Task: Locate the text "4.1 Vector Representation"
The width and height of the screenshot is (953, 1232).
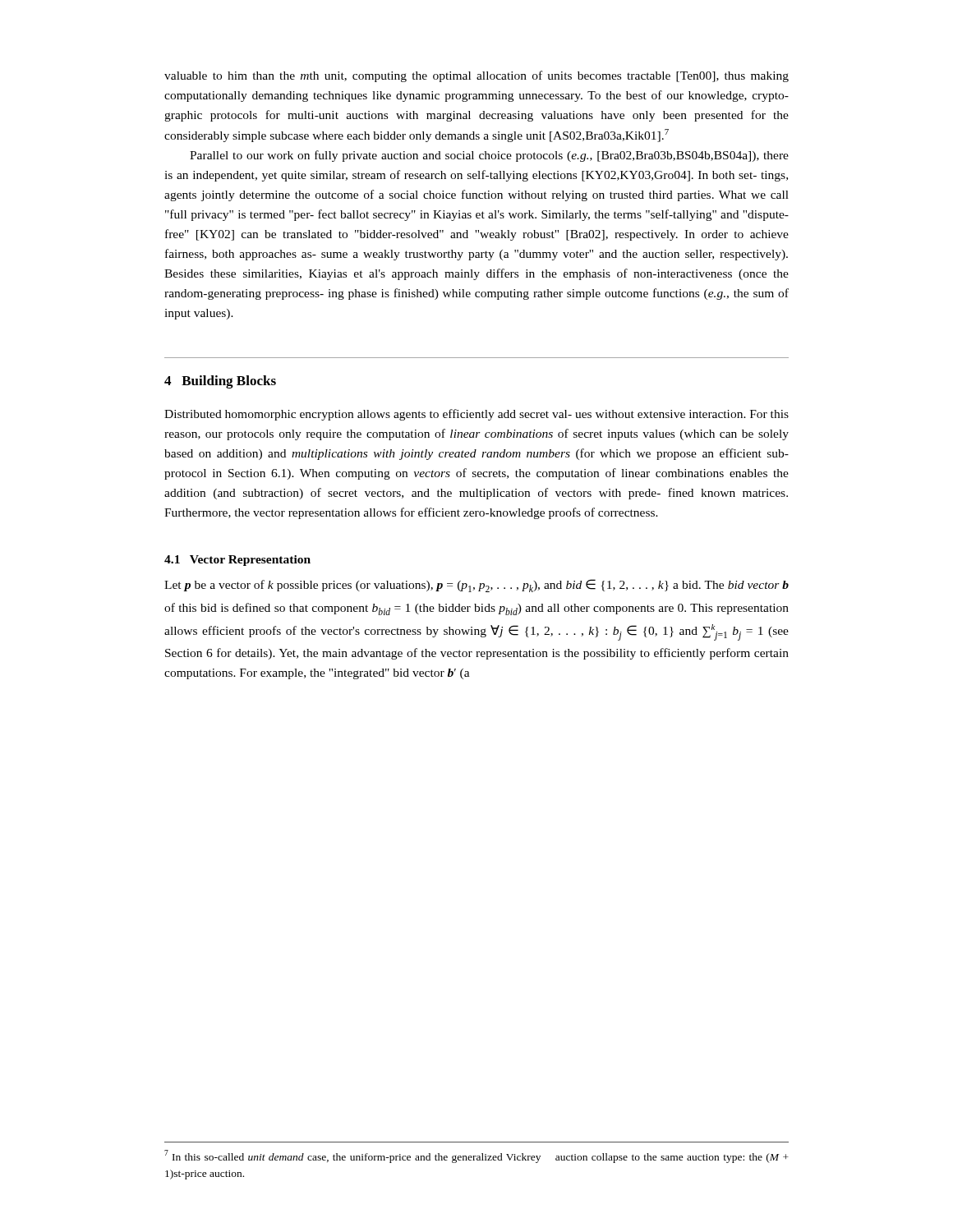Action: pos(237,559)
